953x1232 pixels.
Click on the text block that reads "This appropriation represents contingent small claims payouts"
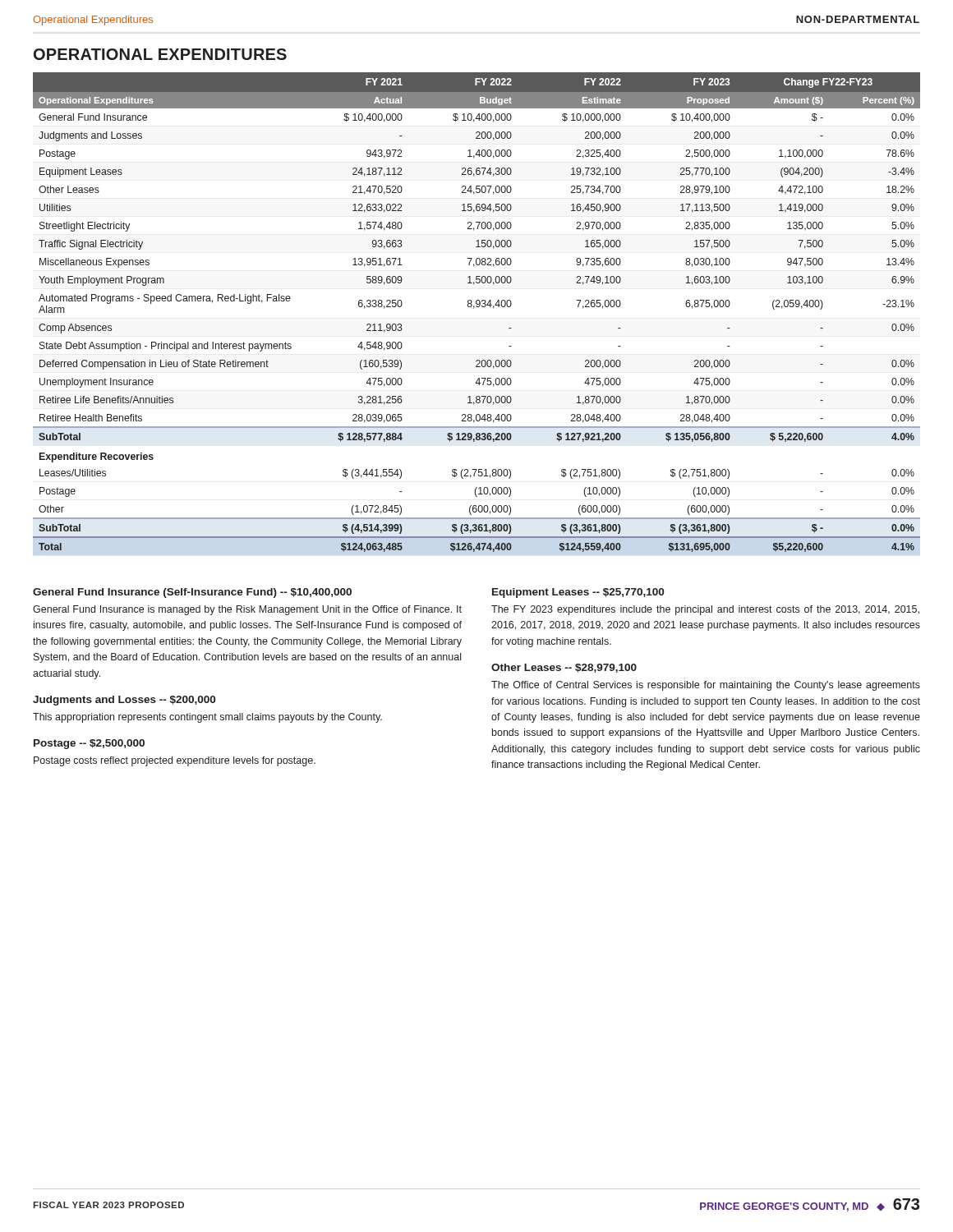pos(208,717)
